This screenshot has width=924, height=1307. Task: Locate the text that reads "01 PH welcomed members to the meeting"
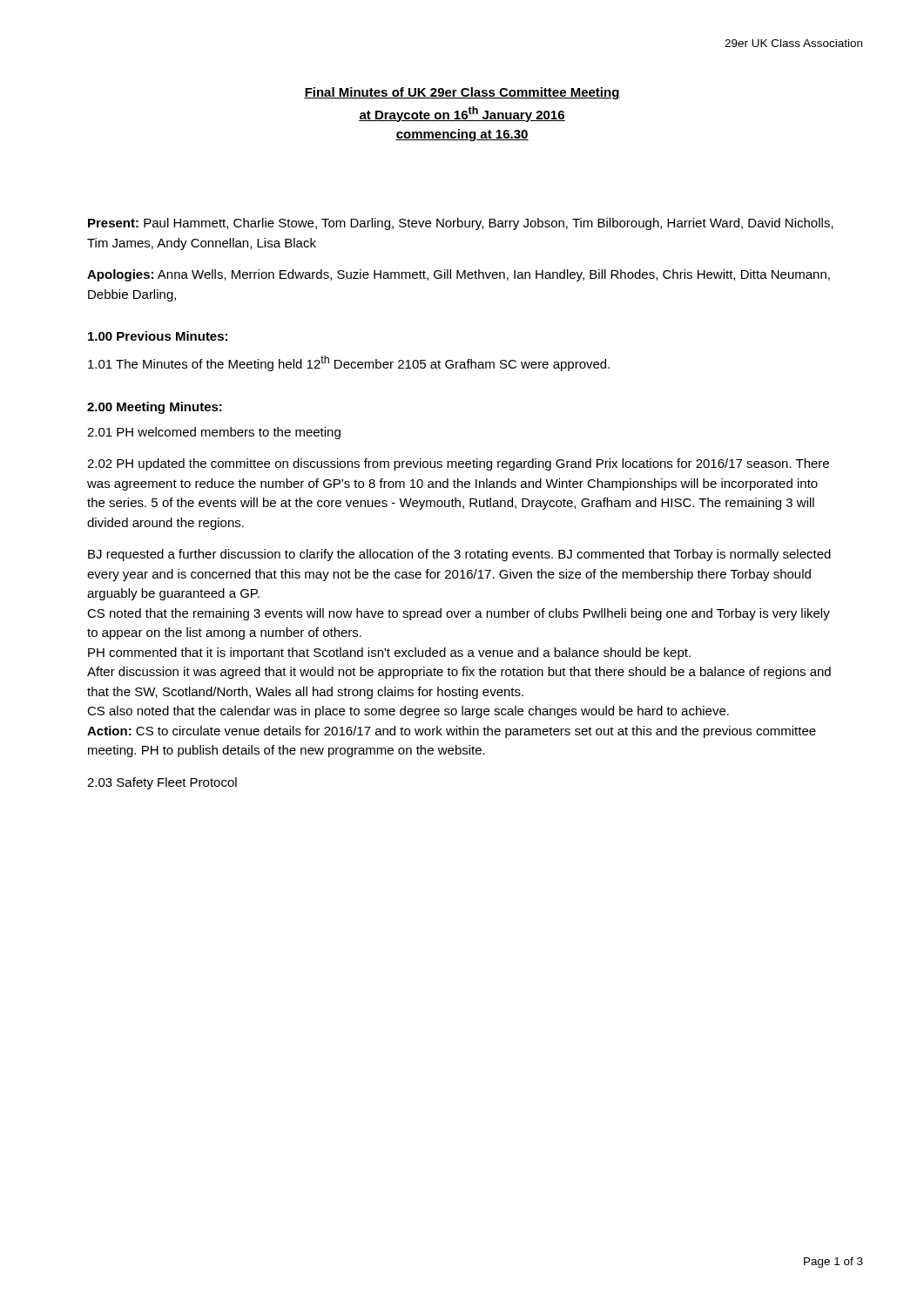pos(214,431)
